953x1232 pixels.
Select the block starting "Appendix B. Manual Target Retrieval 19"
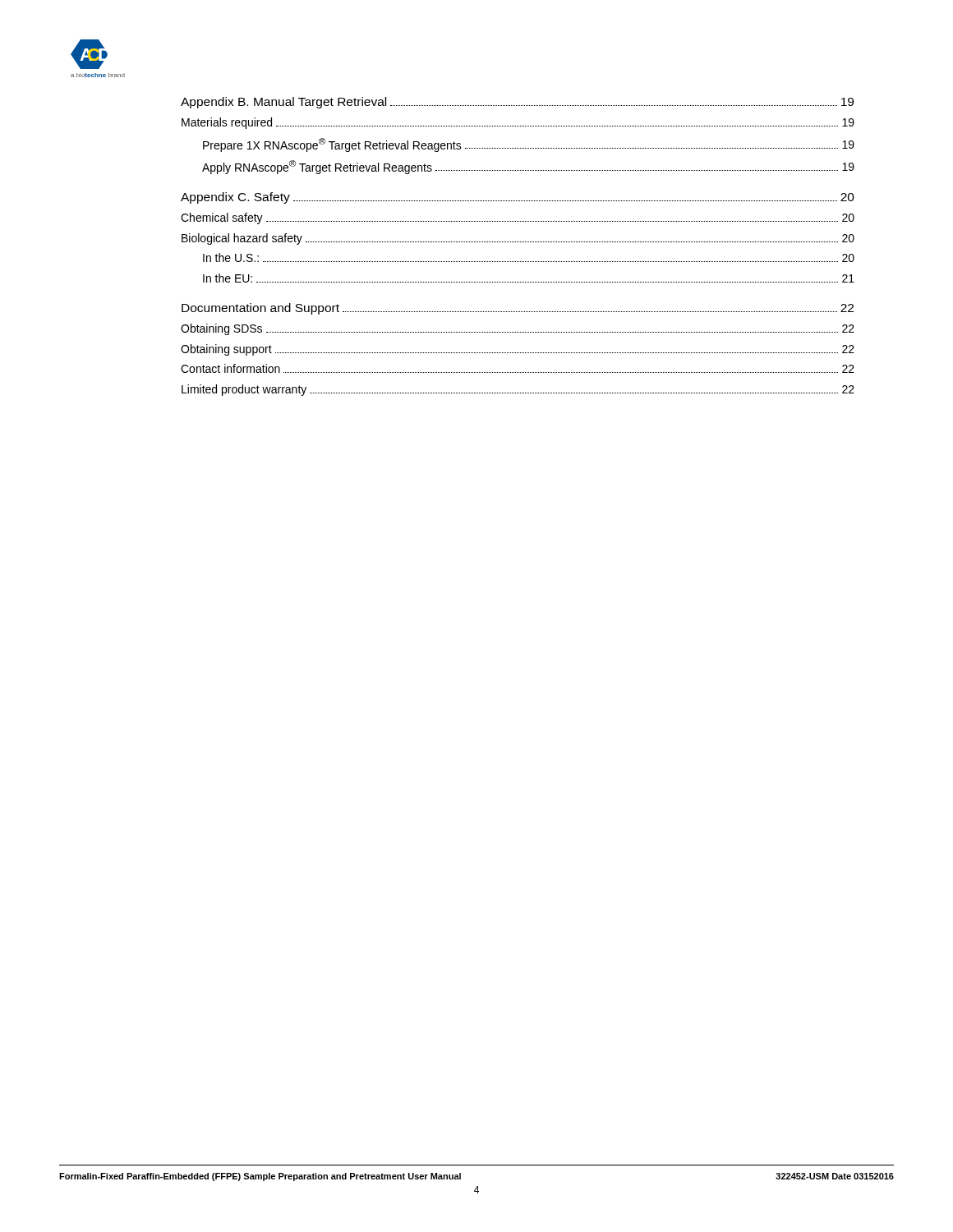pos(518,101)
